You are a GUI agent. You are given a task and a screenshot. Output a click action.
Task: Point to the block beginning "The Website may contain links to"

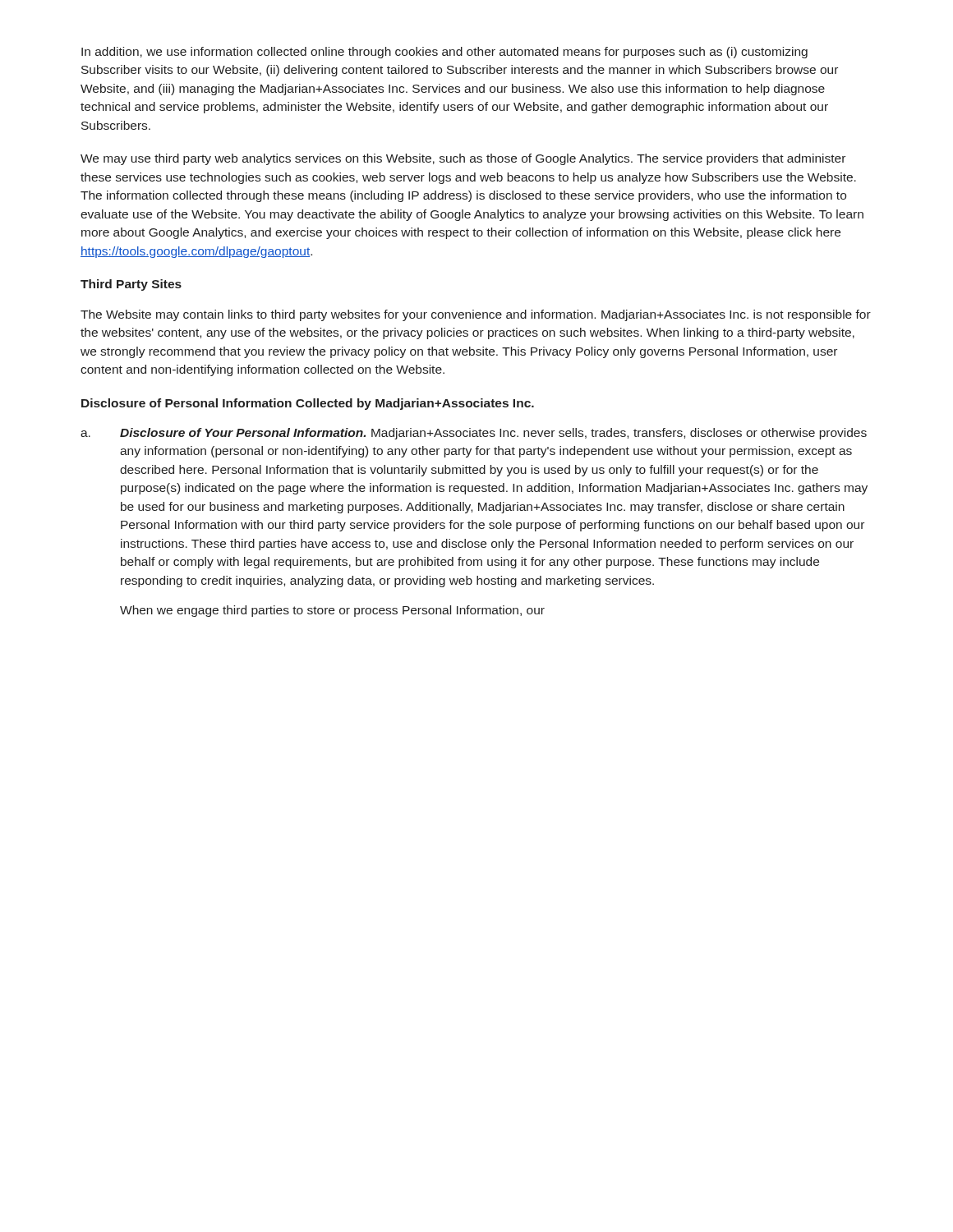tap(476, 342)
